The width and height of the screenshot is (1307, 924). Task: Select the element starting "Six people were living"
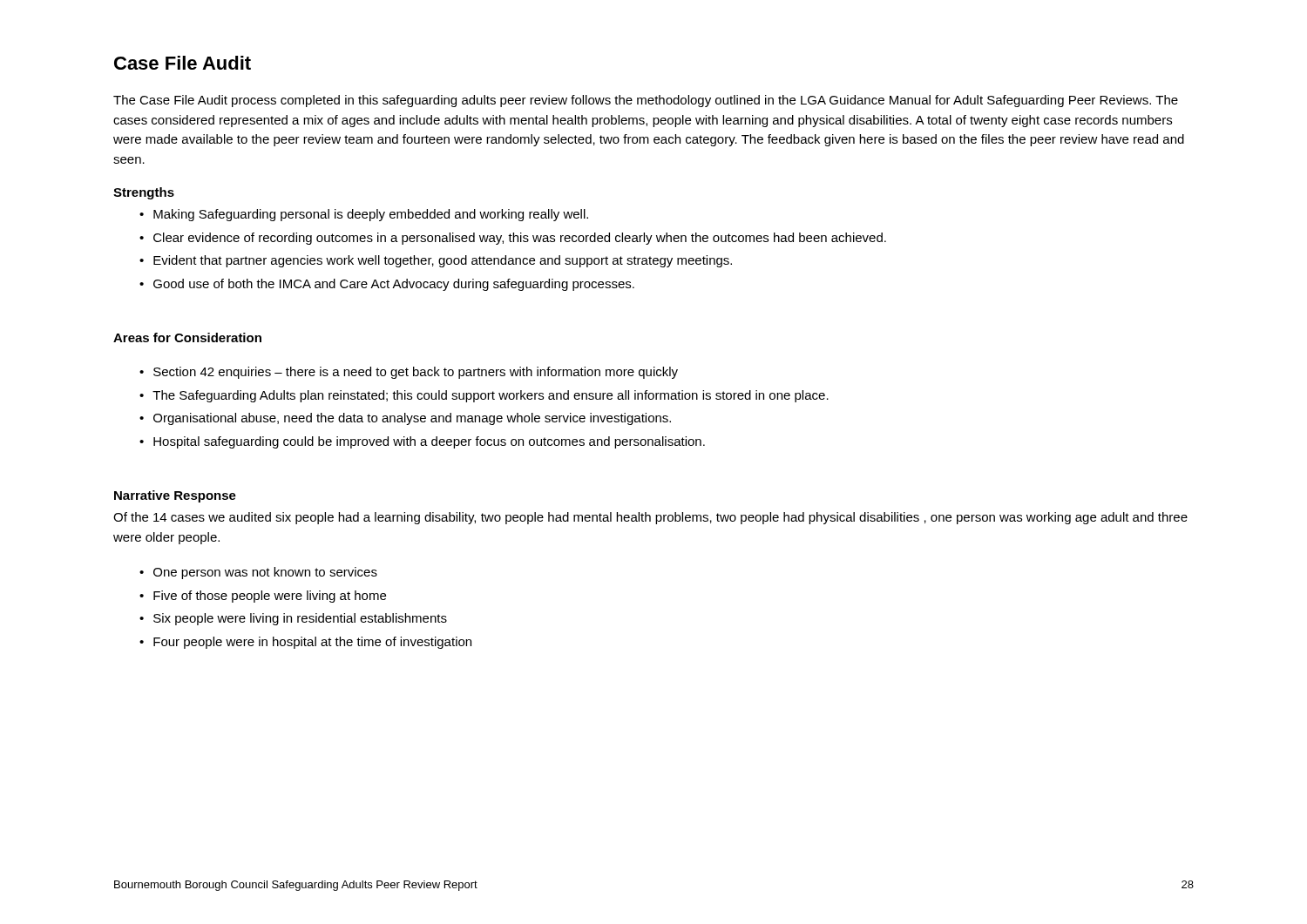[300, 618]
